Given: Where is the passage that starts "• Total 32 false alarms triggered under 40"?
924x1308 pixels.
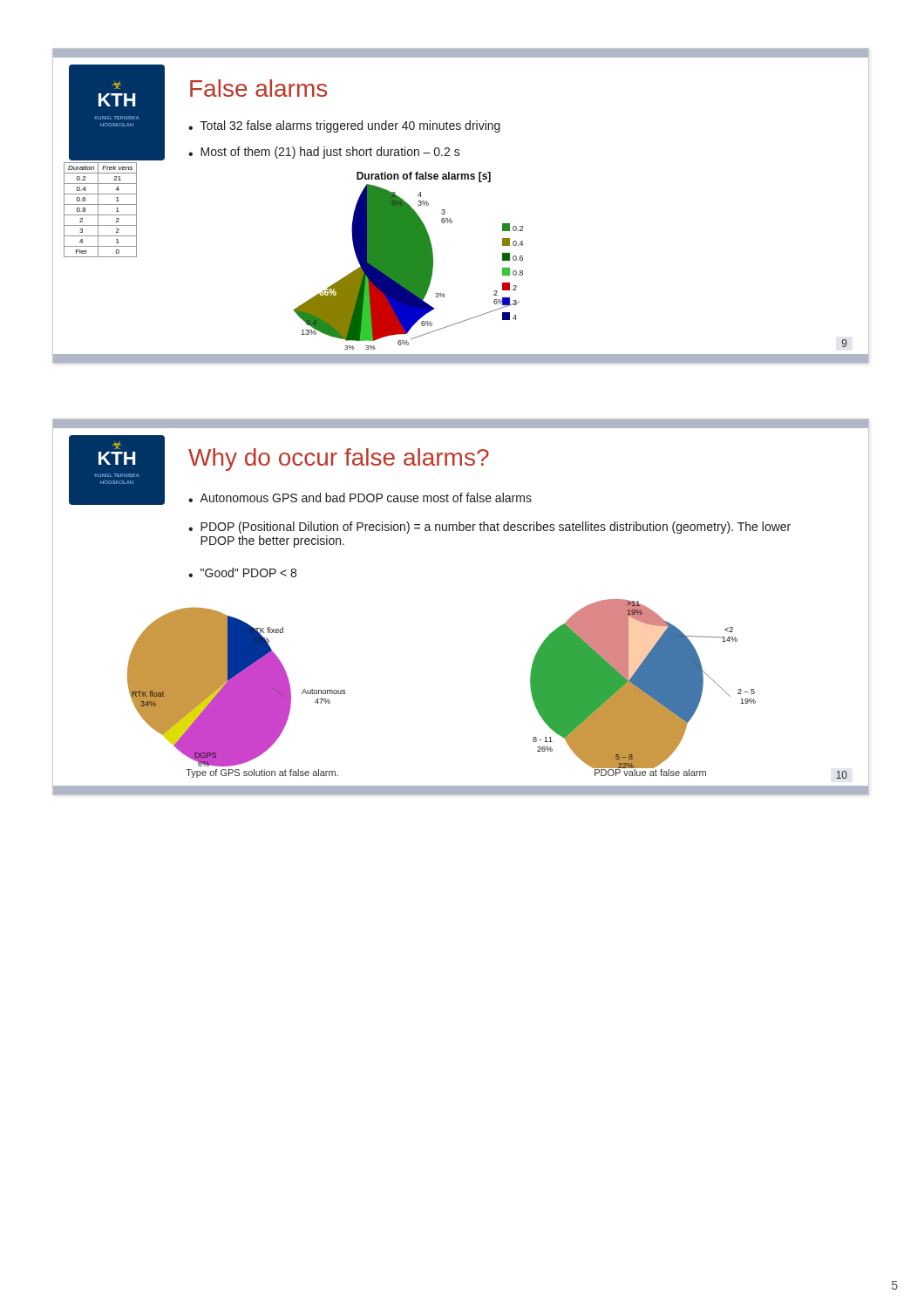Looking at the screenshot, I should tap(344, 127).
